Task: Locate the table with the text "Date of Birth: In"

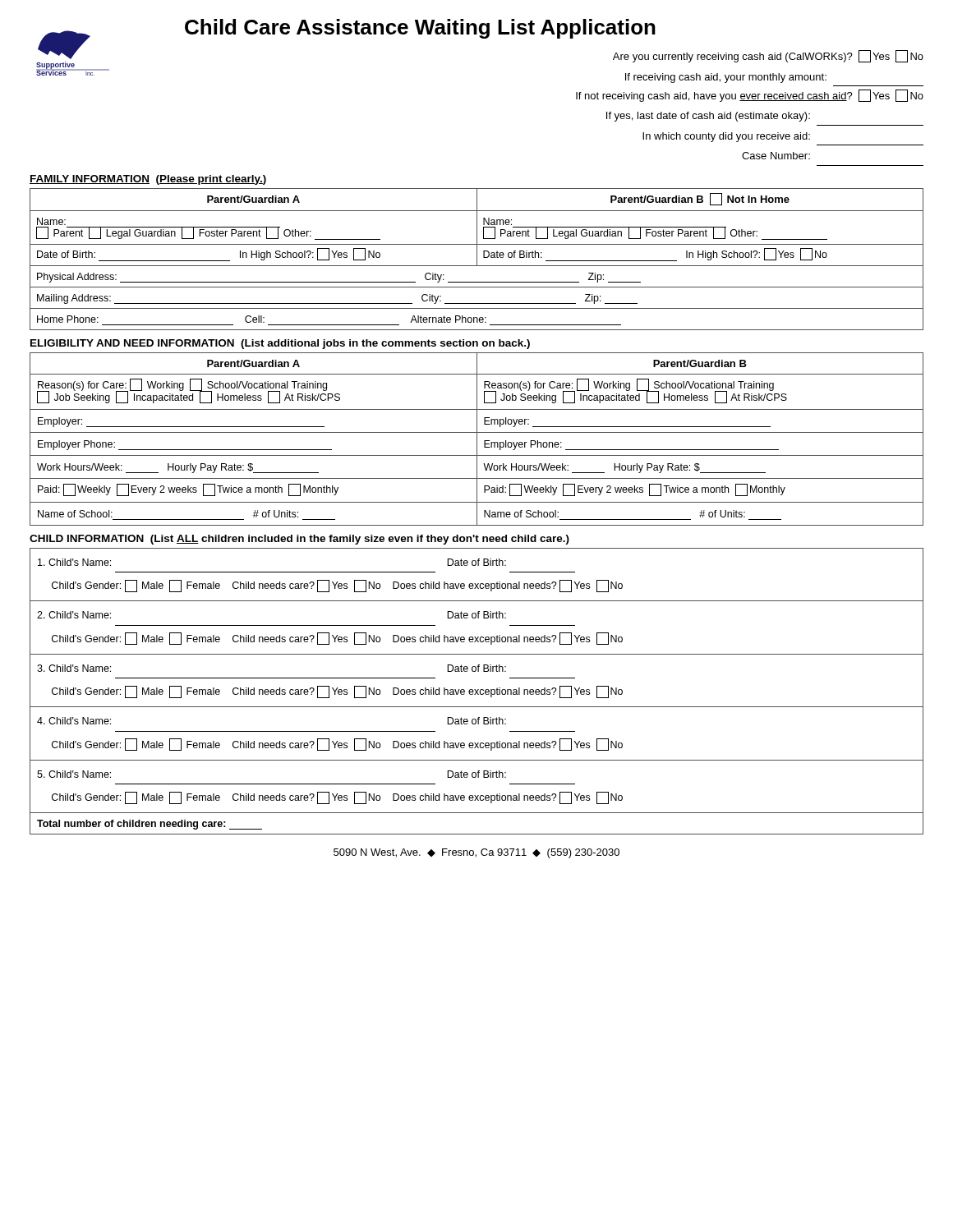Action: [x=476, y=259]
